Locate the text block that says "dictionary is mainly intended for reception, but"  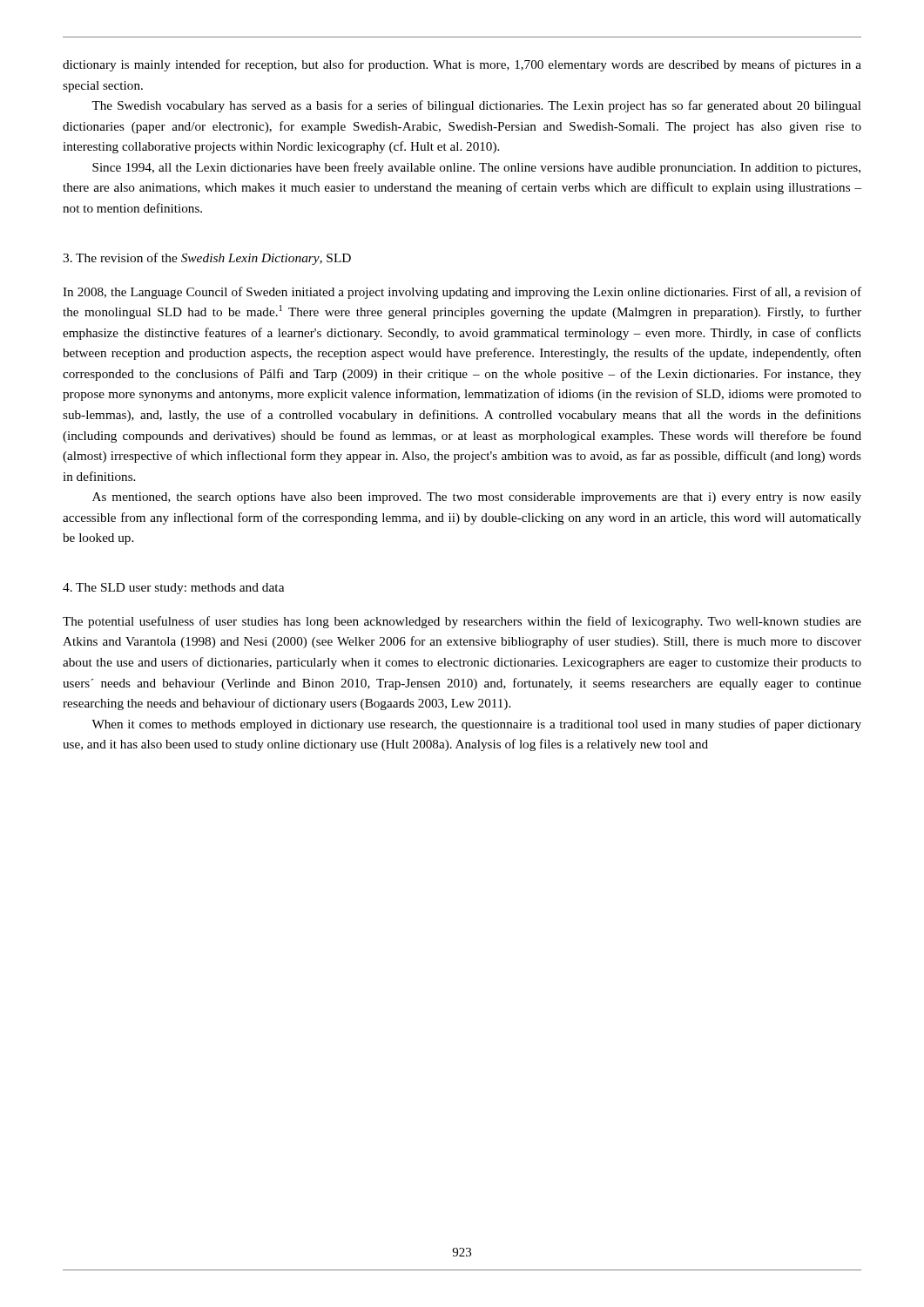pos(462,136)
